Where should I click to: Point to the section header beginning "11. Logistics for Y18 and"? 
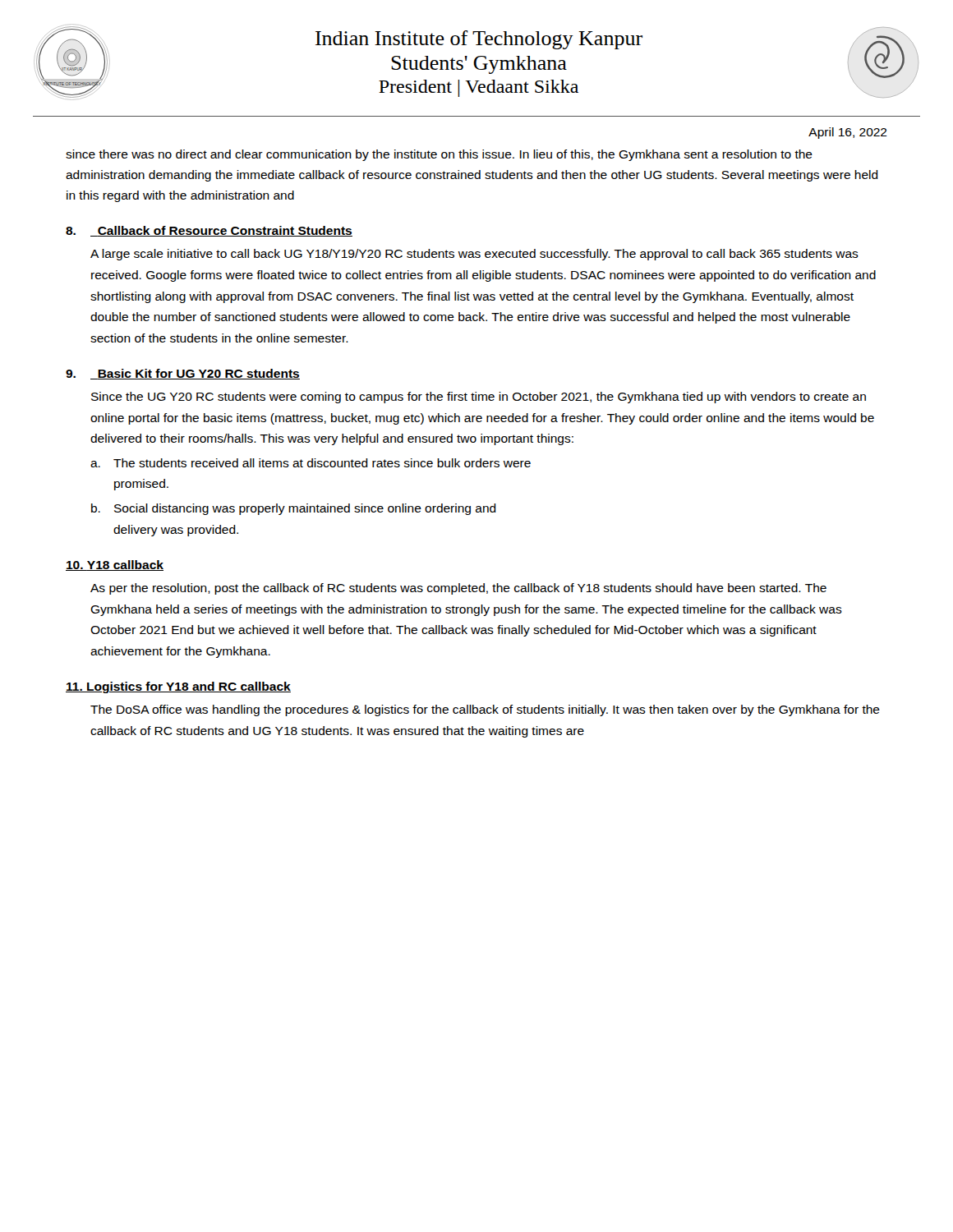178,687
